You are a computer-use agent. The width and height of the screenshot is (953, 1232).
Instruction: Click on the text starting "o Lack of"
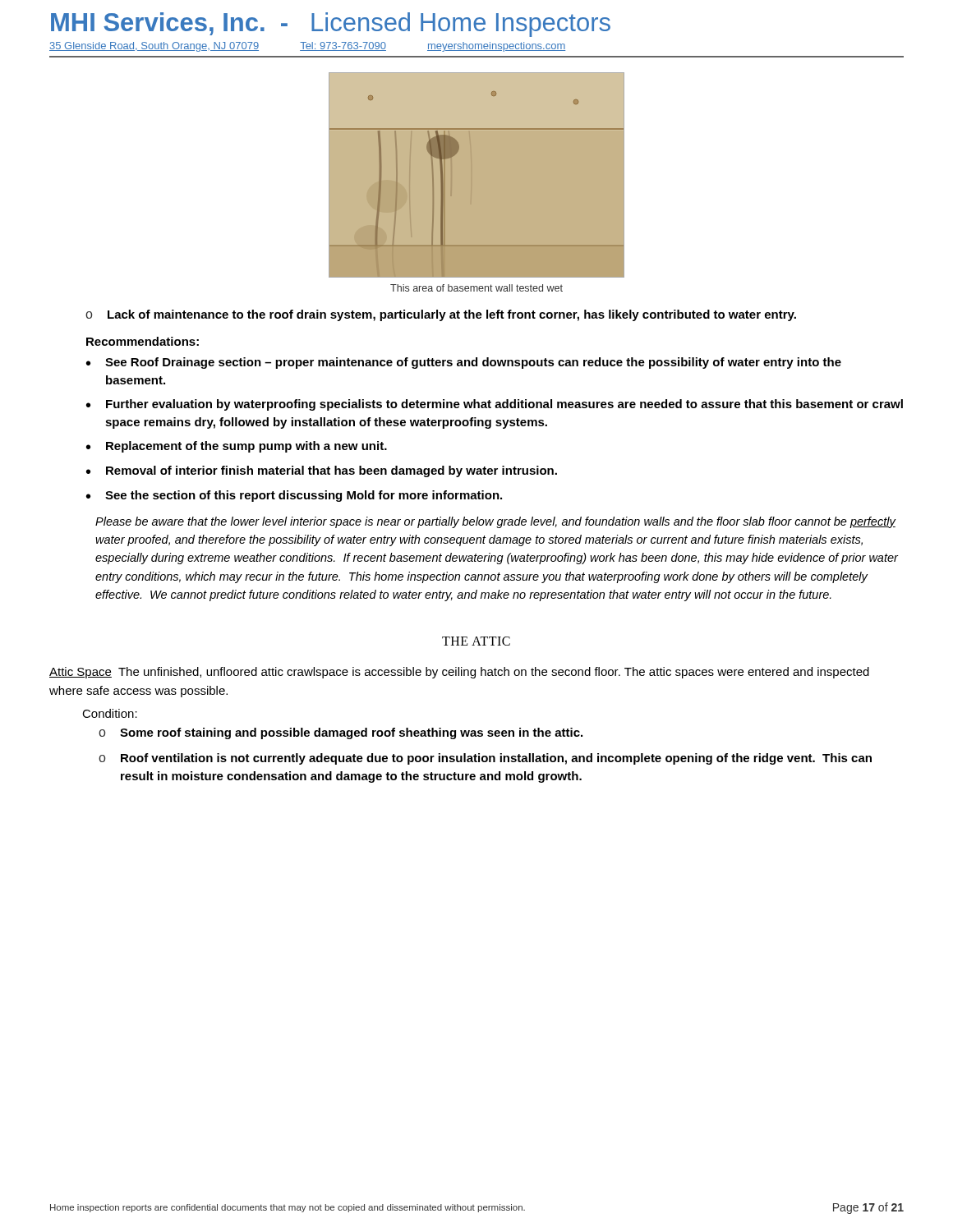coord(441,315)
